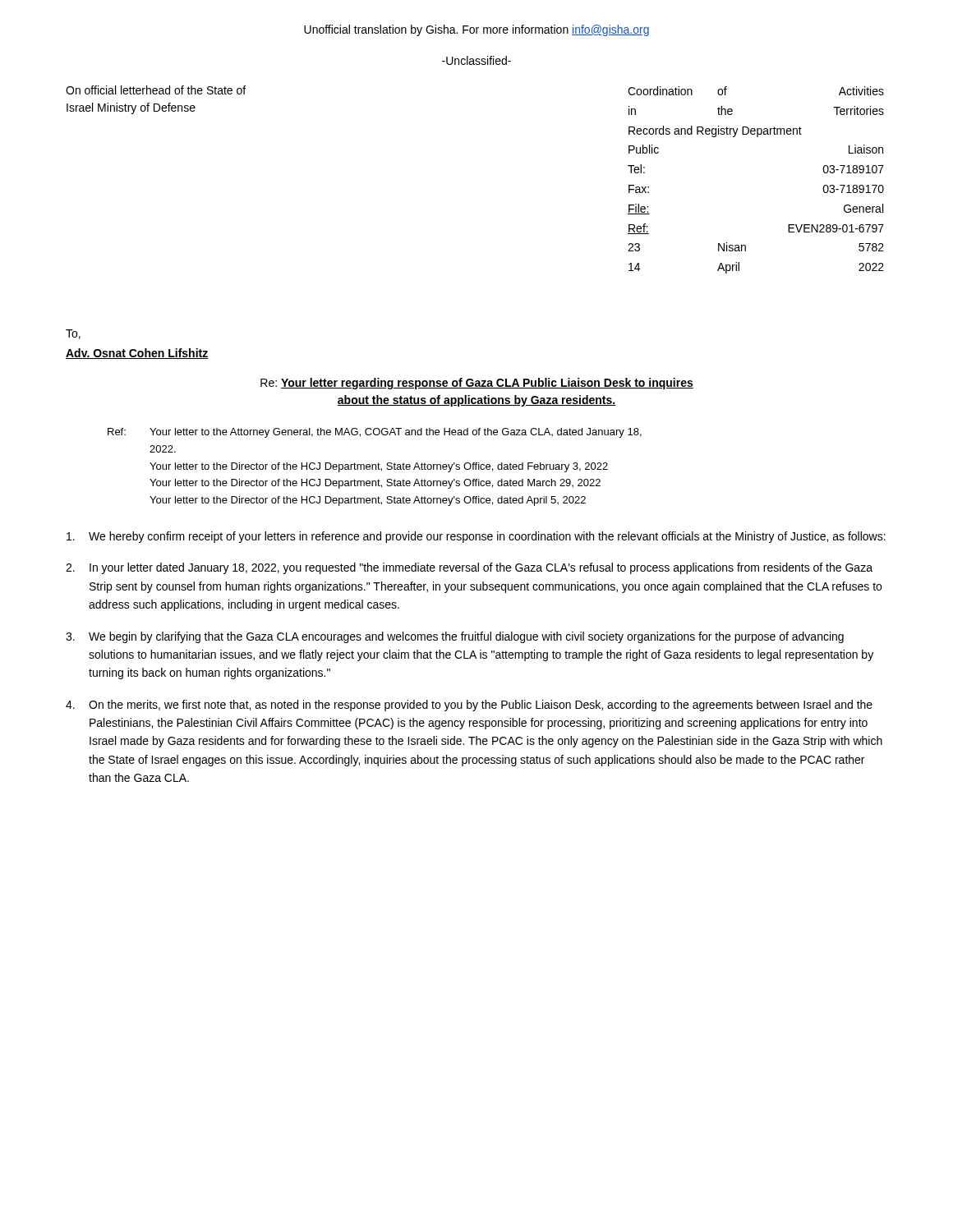Locate the passage starting "Adv. Osnat Cohen"
Image resolution: width=953 pixels, height=1232 pixels.
point(137,353)
